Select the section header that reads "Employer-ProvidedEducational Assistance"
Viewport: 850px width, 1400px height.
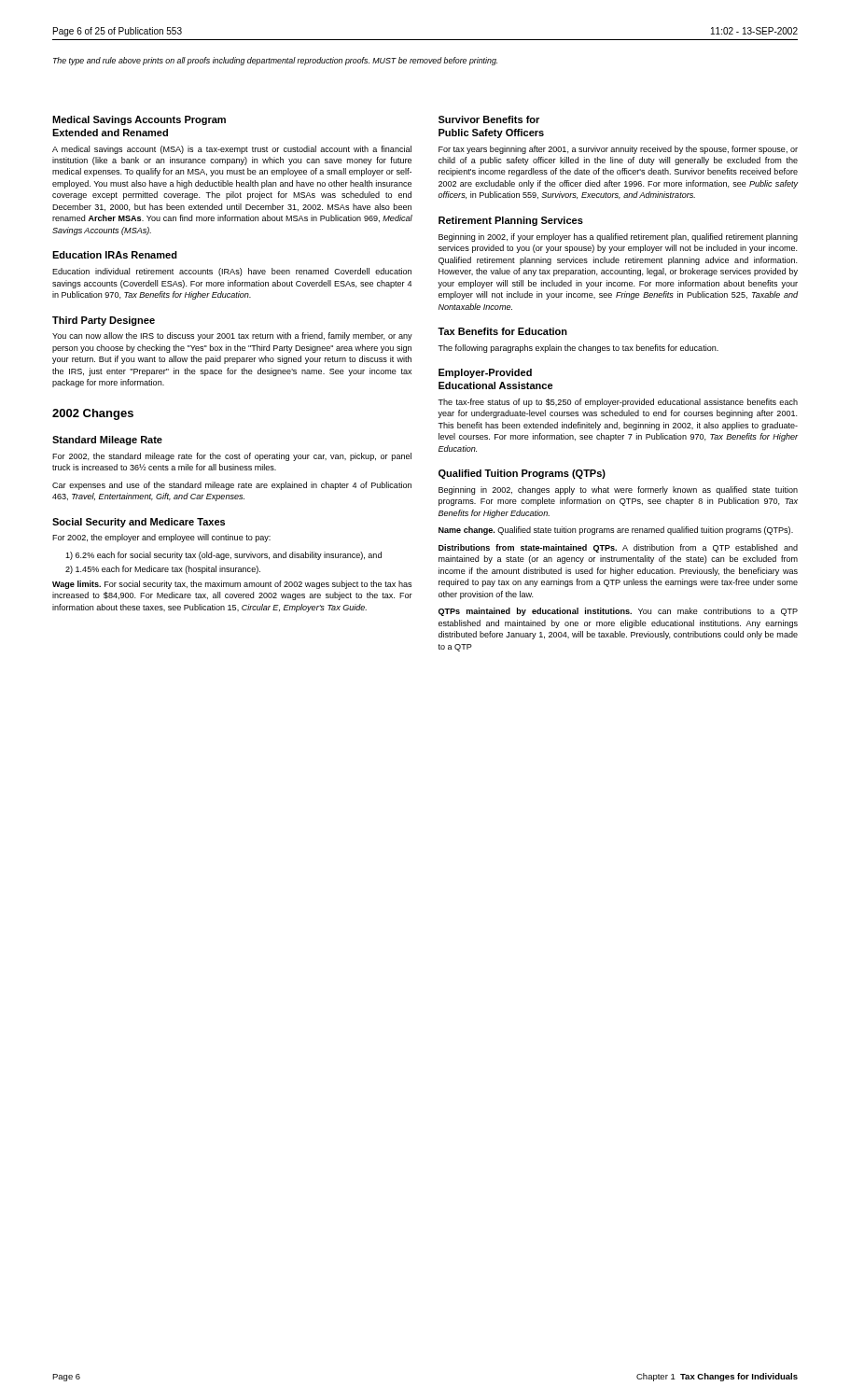point(496,379)
